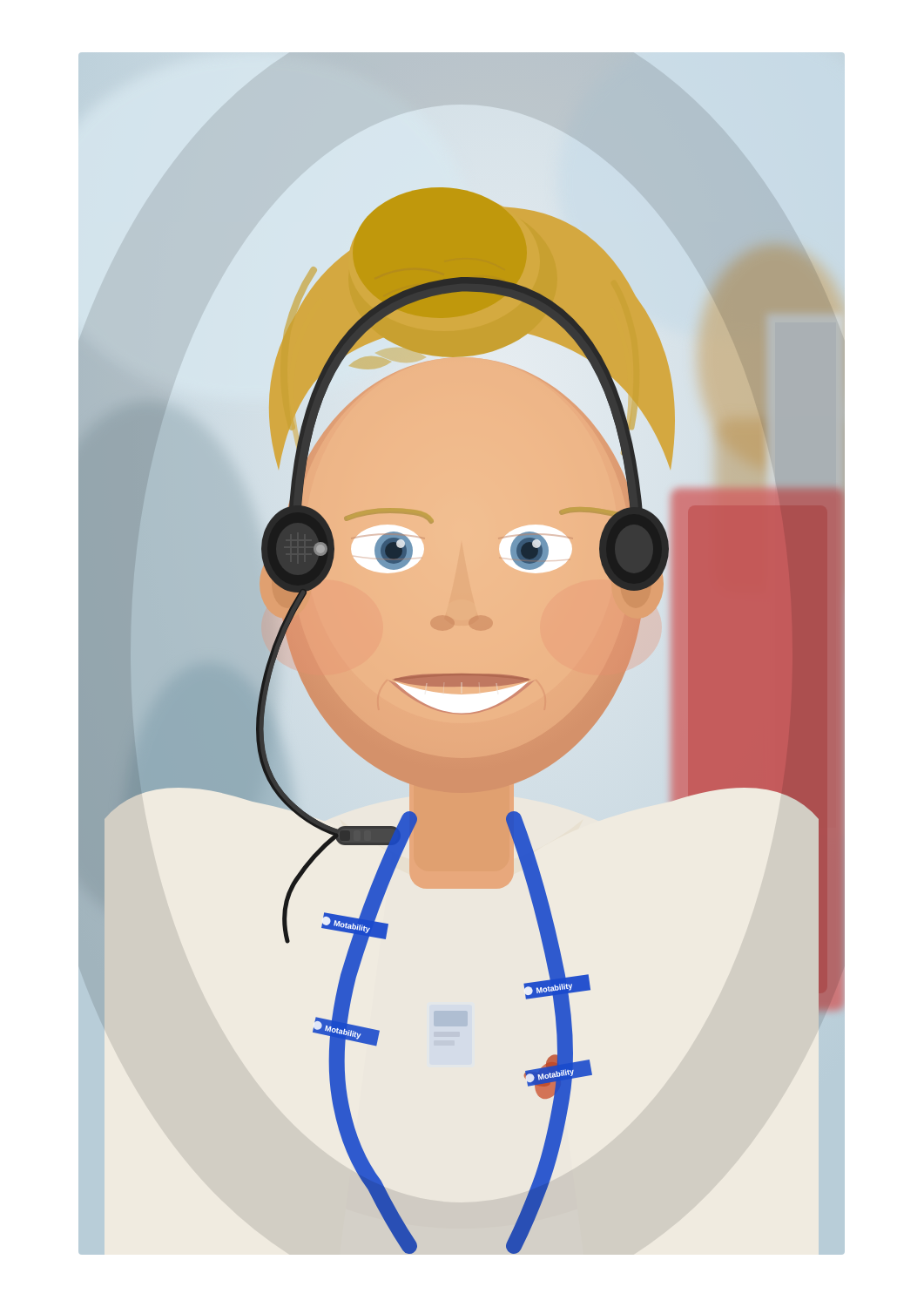Select the photo
Viewport: 924px width, 1307px height.
[462, 654]
